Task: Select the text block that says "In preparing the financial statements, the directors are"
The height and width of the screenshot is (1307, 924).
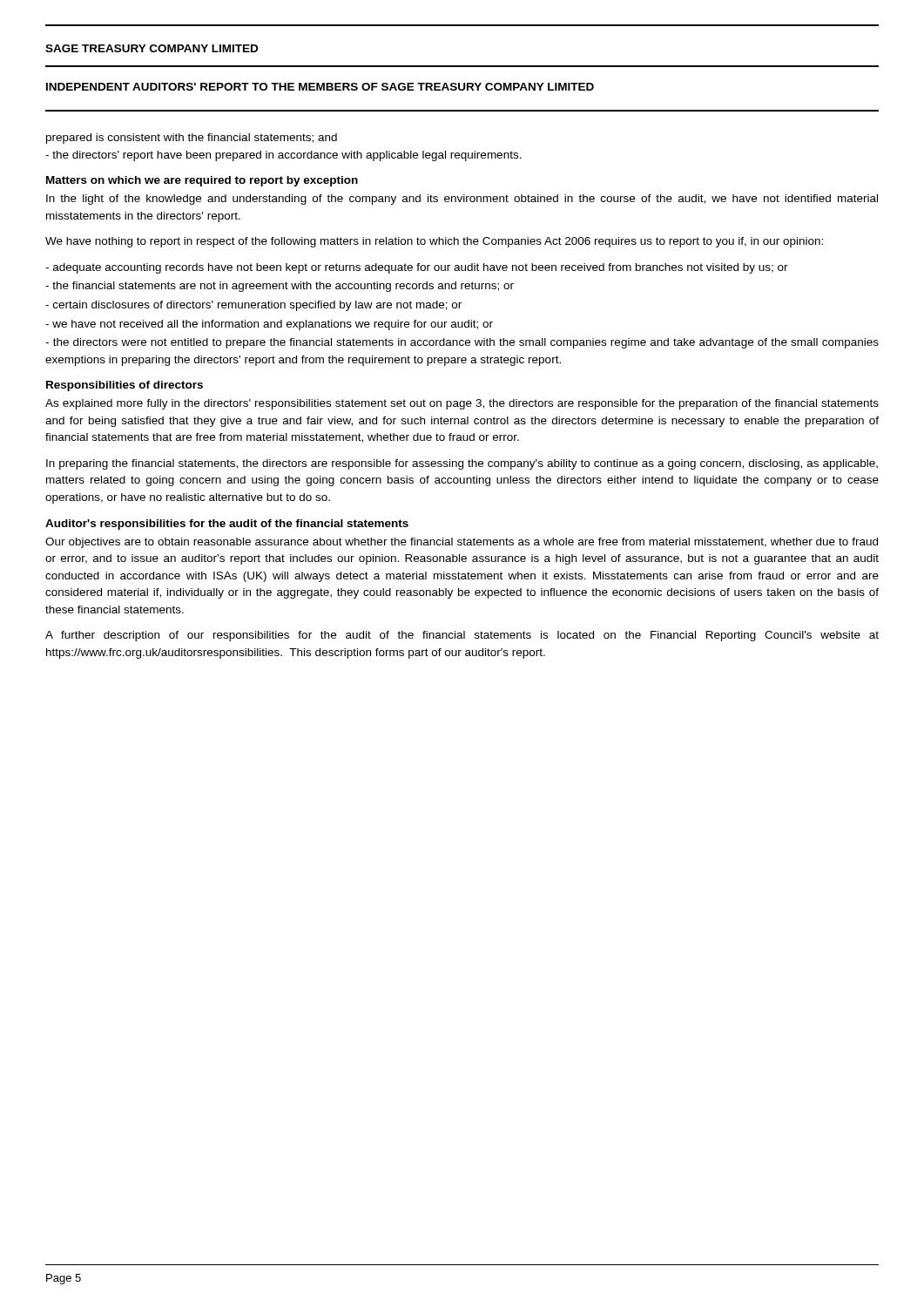Action: click(x=462, y=480)
